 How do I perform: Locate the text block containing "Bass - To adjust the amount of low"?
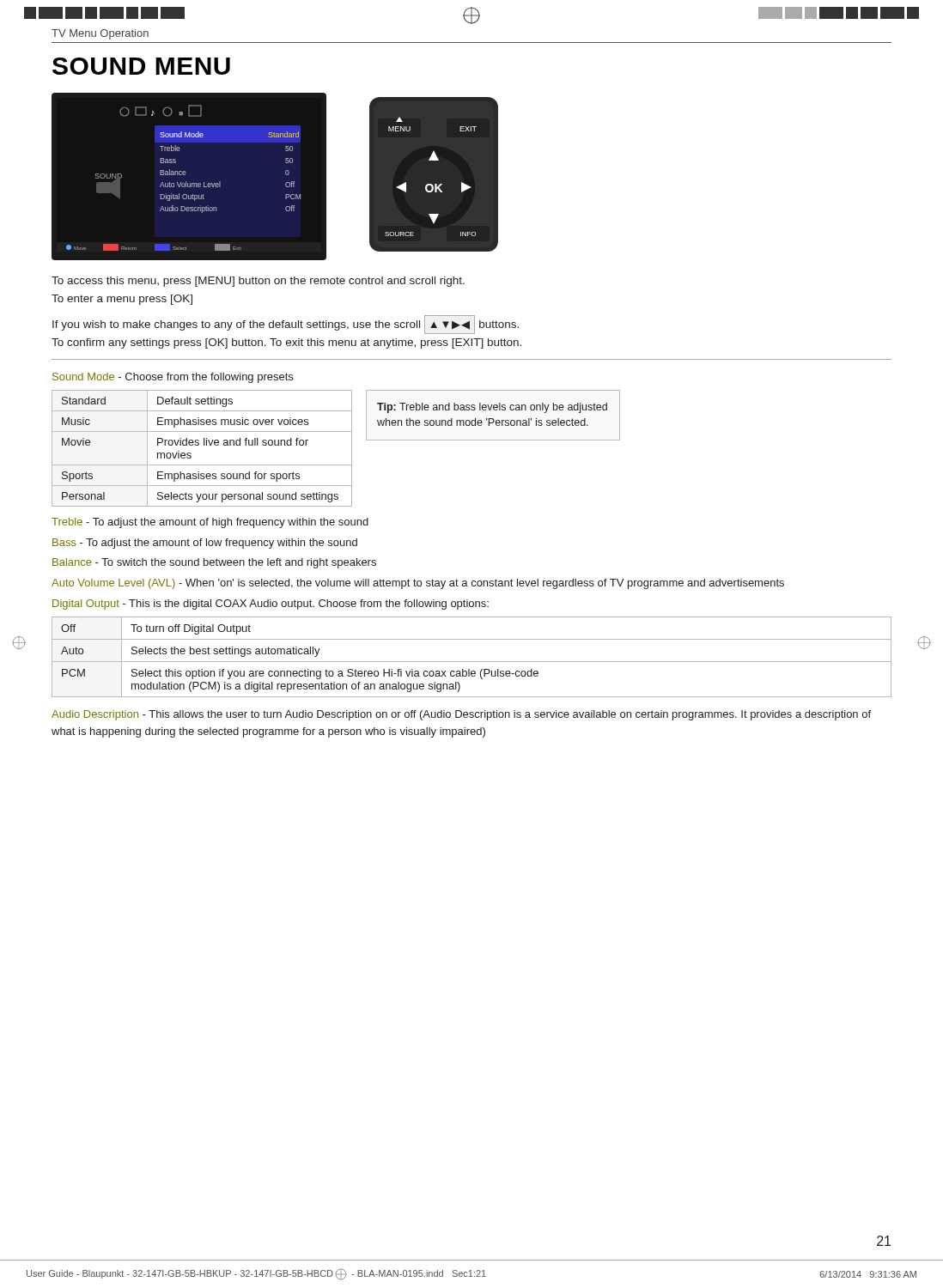coord(205,542)
